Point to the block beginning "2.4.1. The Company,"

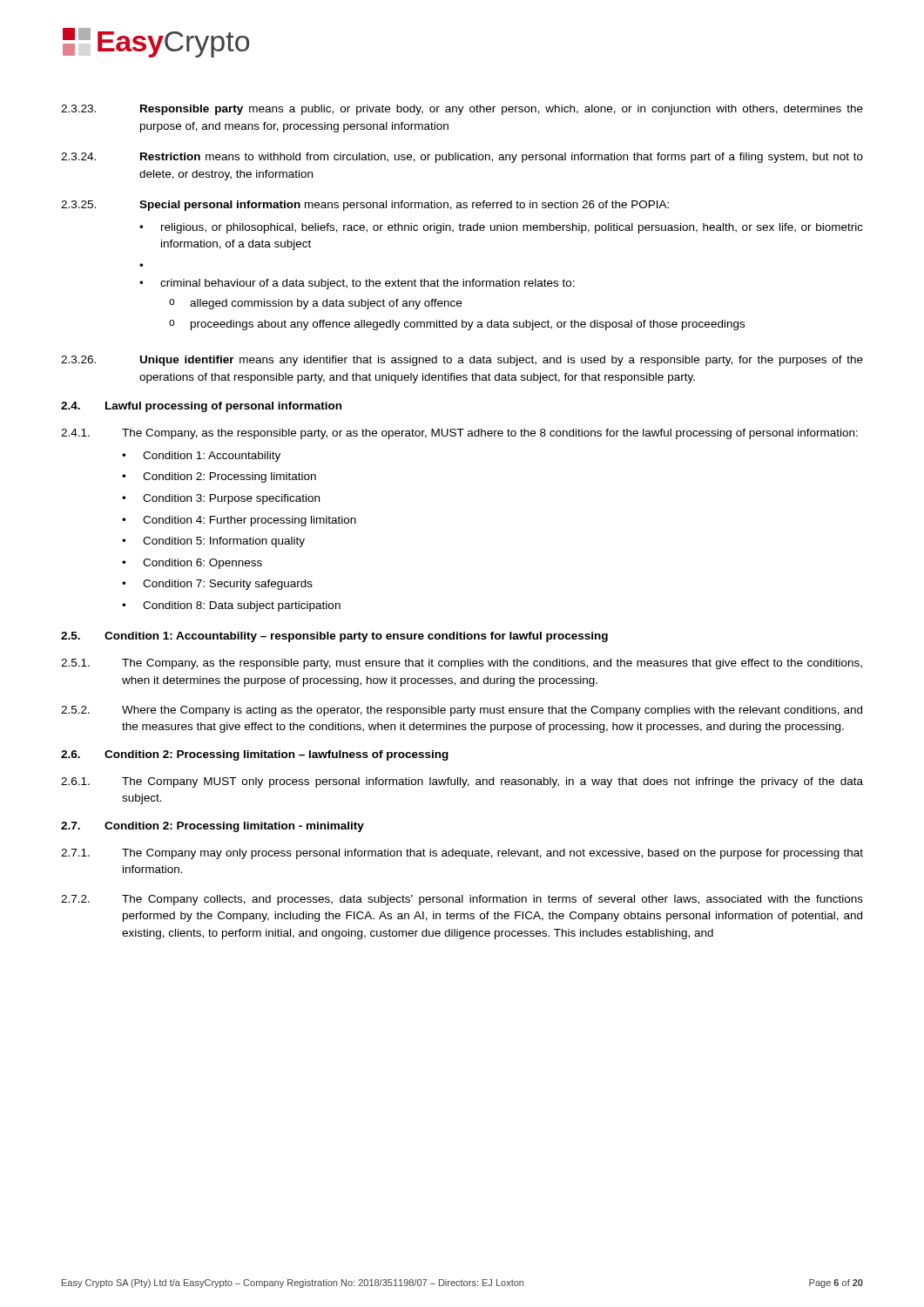point(459,434)
